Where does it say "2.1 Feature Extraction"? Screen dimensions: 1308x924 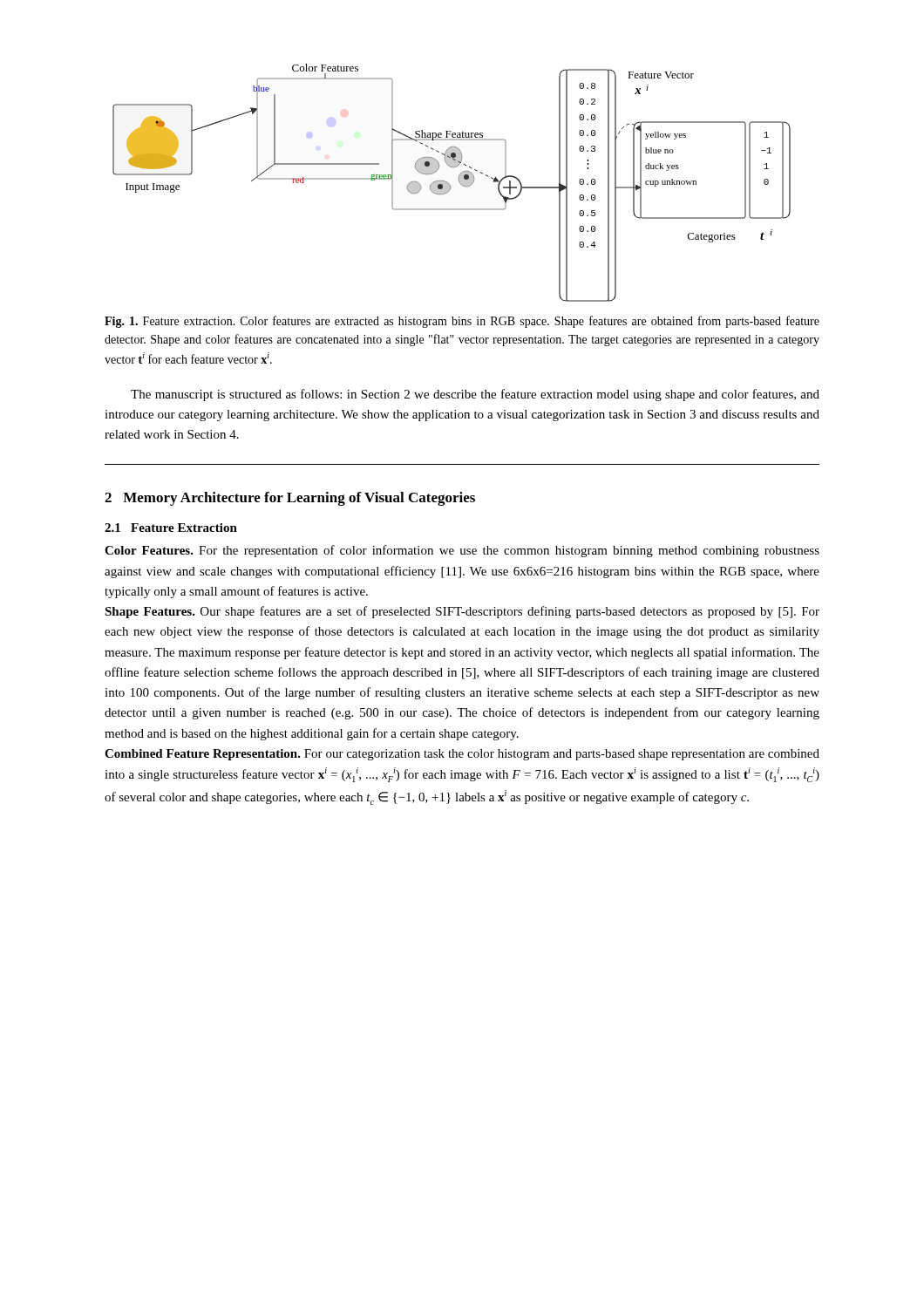[171, 528]
